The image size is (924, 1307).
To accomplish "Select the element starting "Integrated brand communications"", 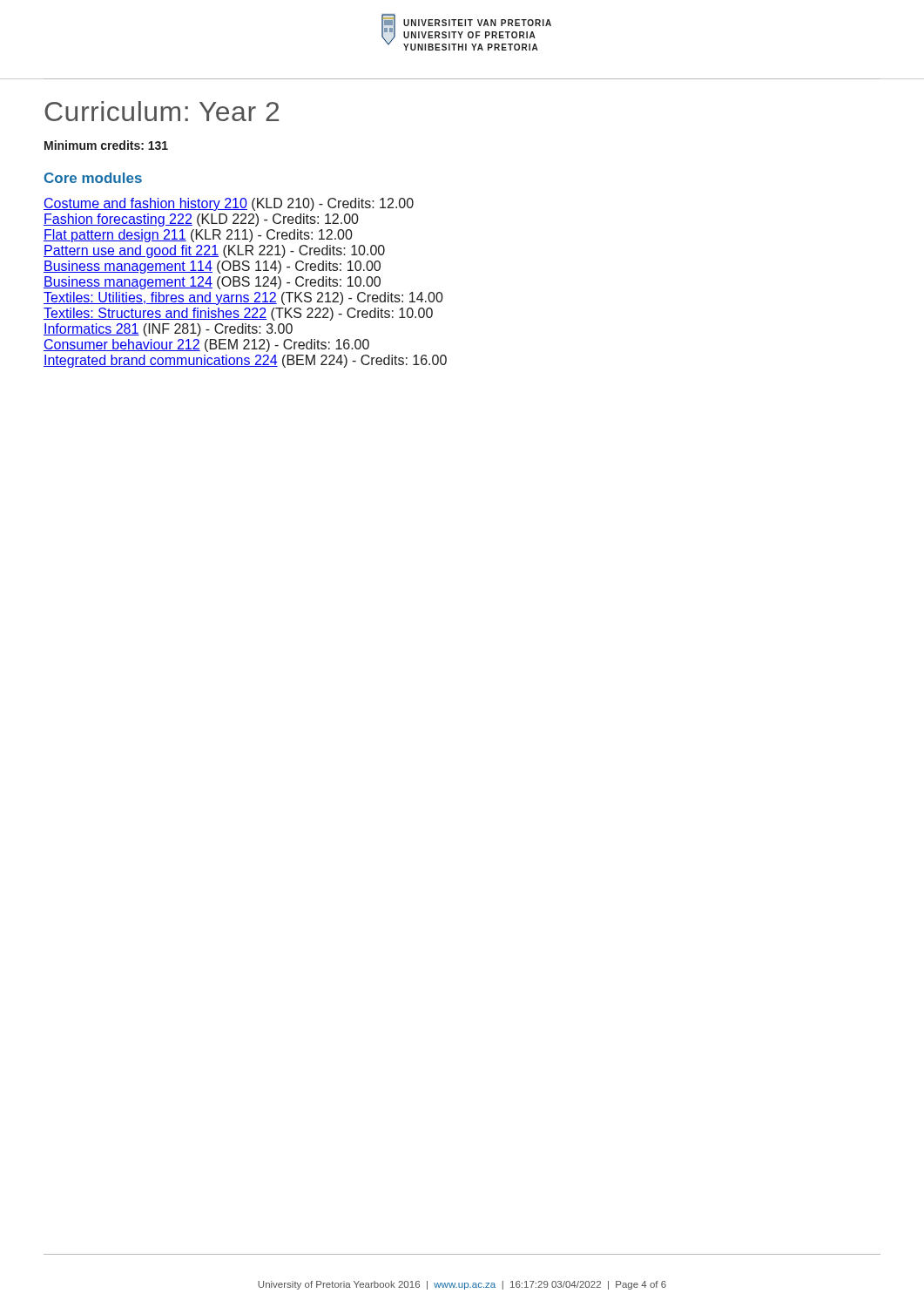I will pyautogui.click(x=245, y=360).
